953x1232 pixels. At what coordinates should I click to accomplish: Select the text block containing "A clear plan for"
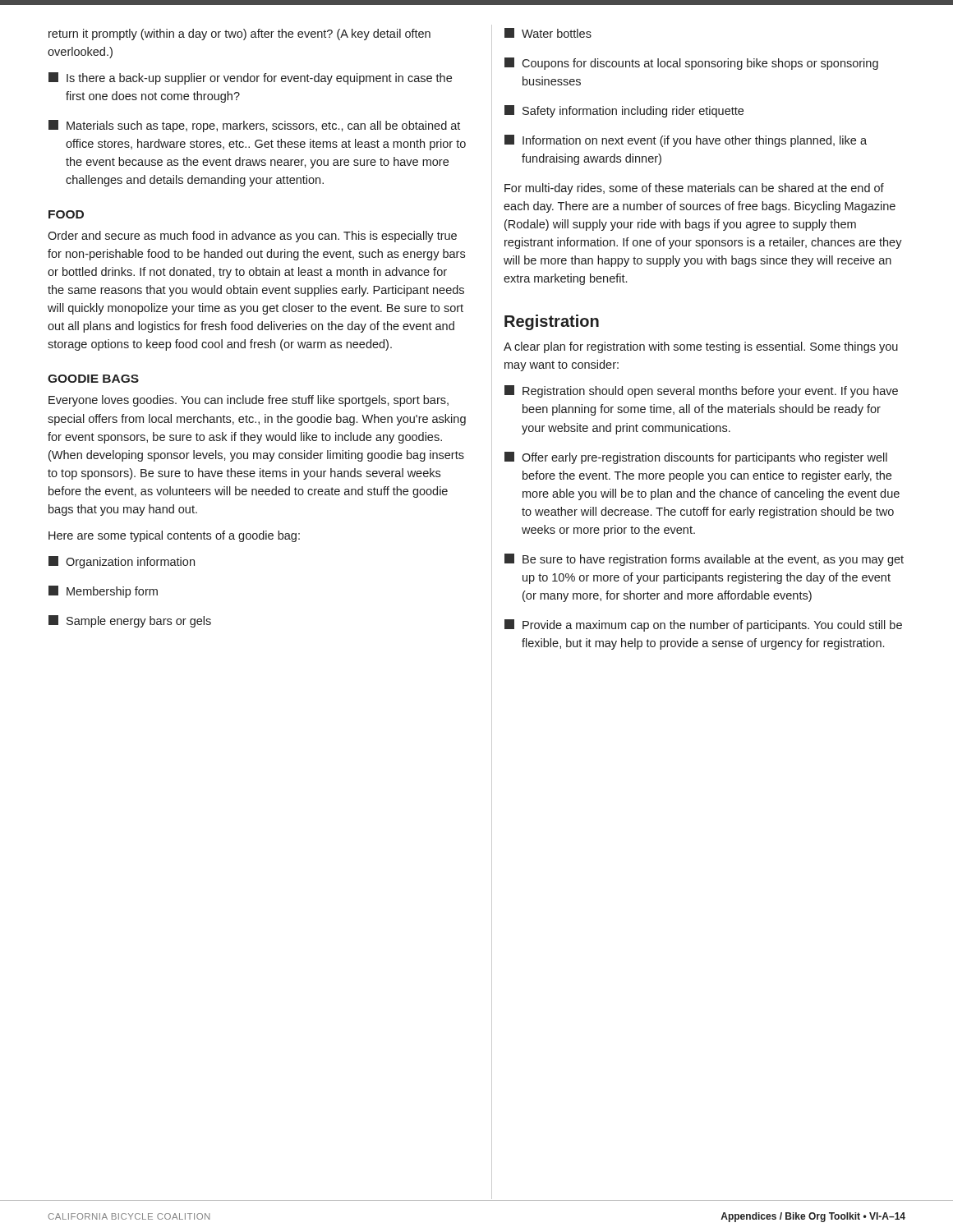[701, 356]
